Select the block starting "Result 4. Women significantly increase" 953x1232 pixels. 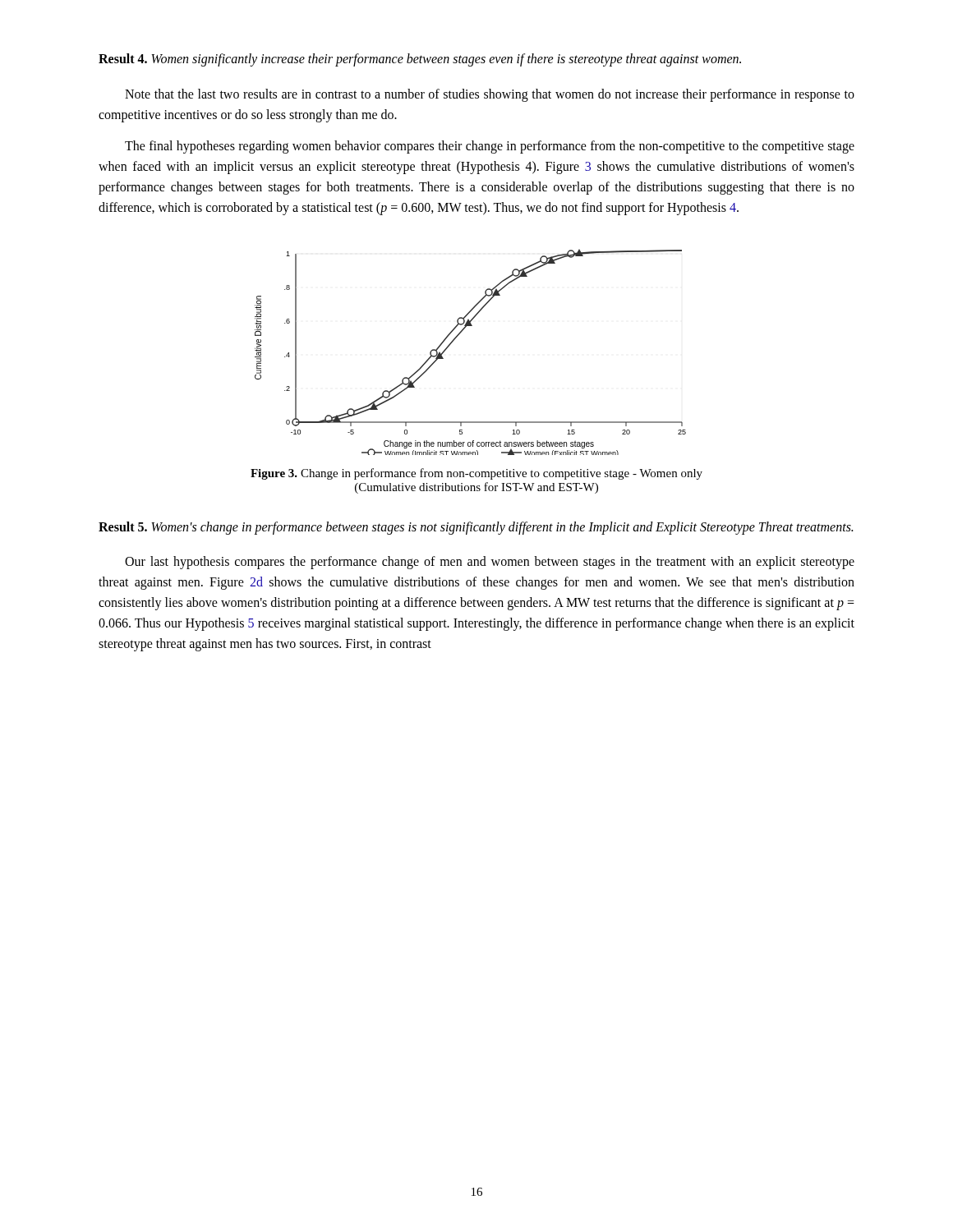point(476,59)
